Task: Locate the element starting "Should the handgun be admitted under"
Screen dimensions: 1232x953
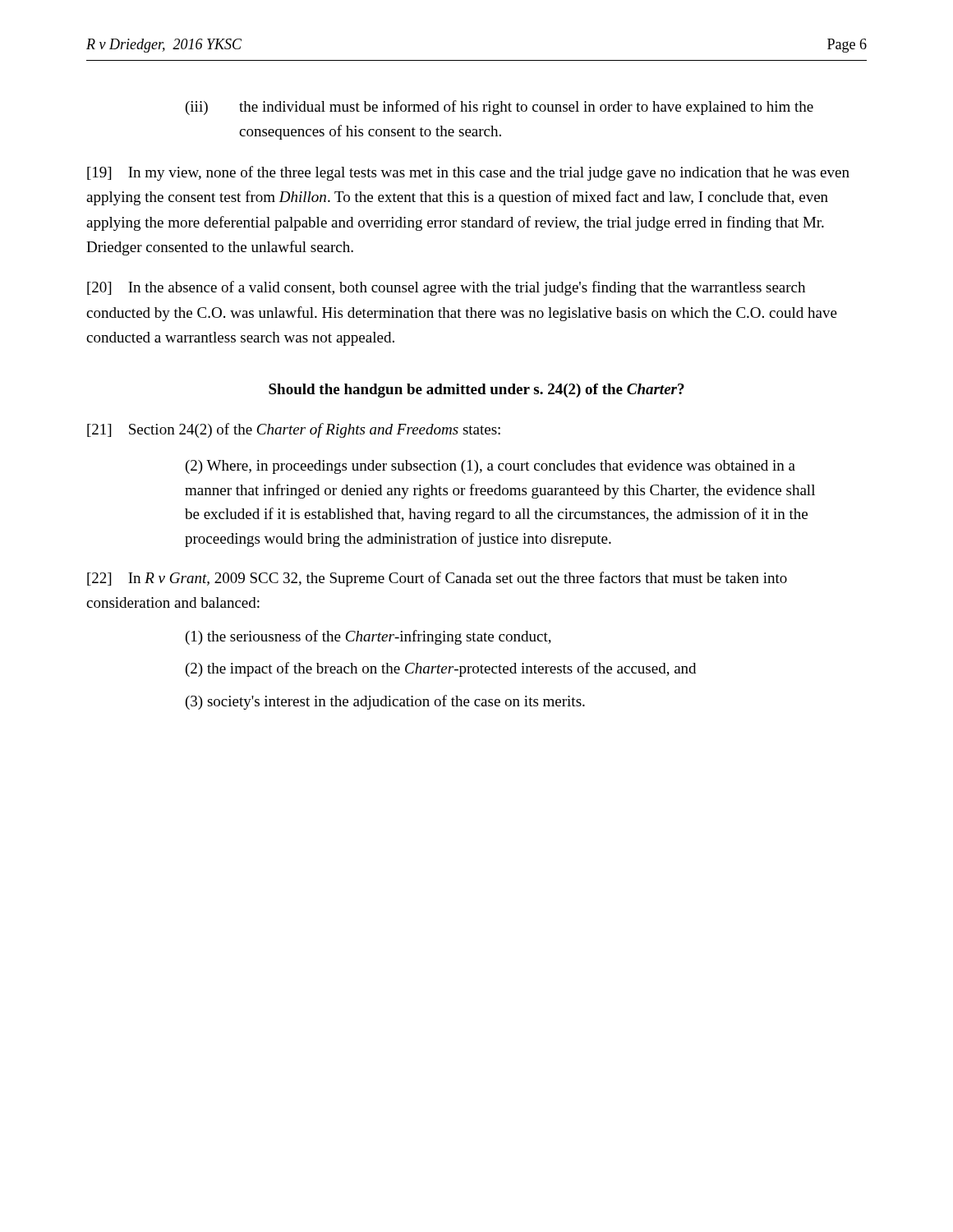Action: 476,388
